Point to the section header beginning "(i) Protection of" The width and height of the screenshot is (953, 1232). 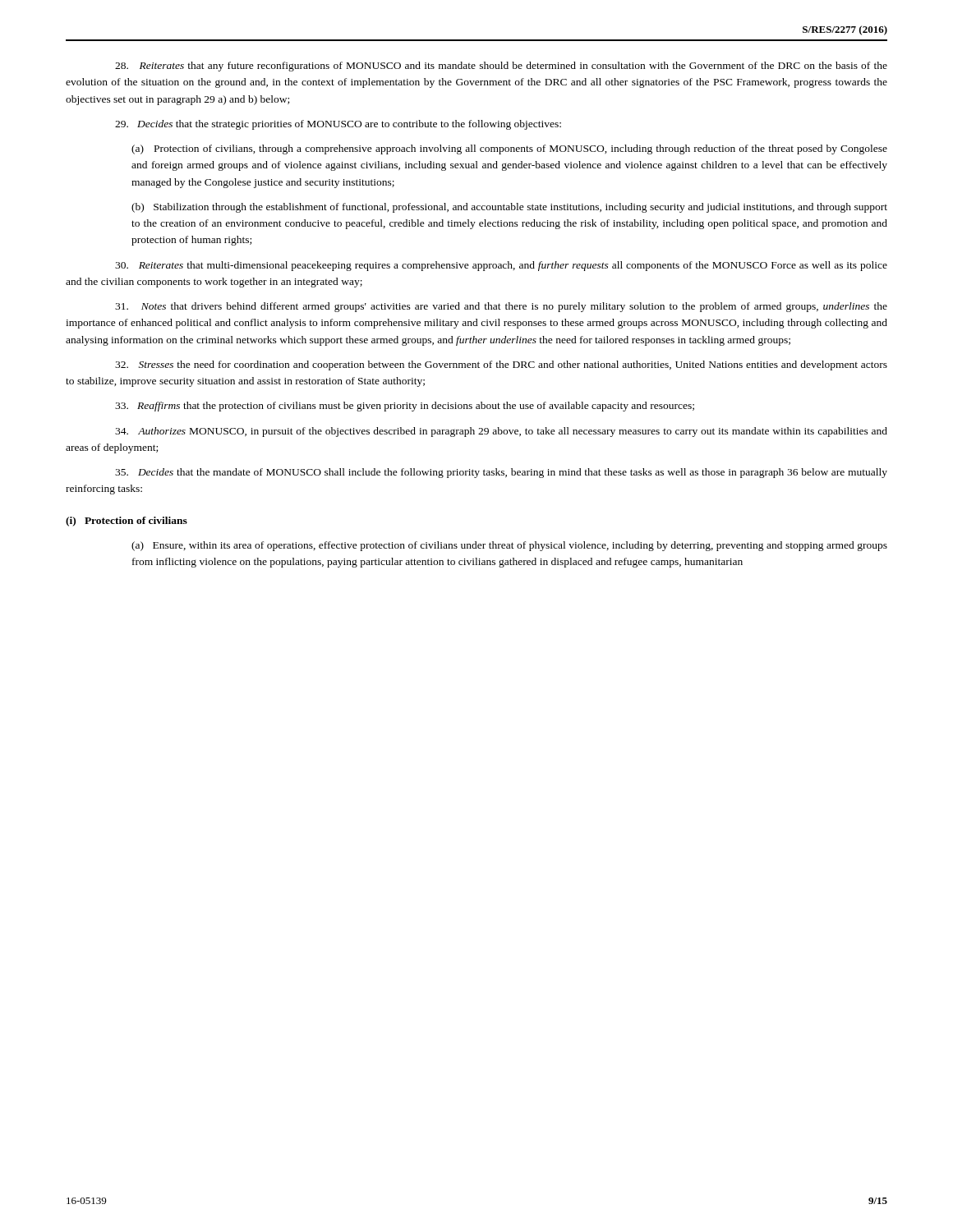pyautogui.click(x=126, y=520)
